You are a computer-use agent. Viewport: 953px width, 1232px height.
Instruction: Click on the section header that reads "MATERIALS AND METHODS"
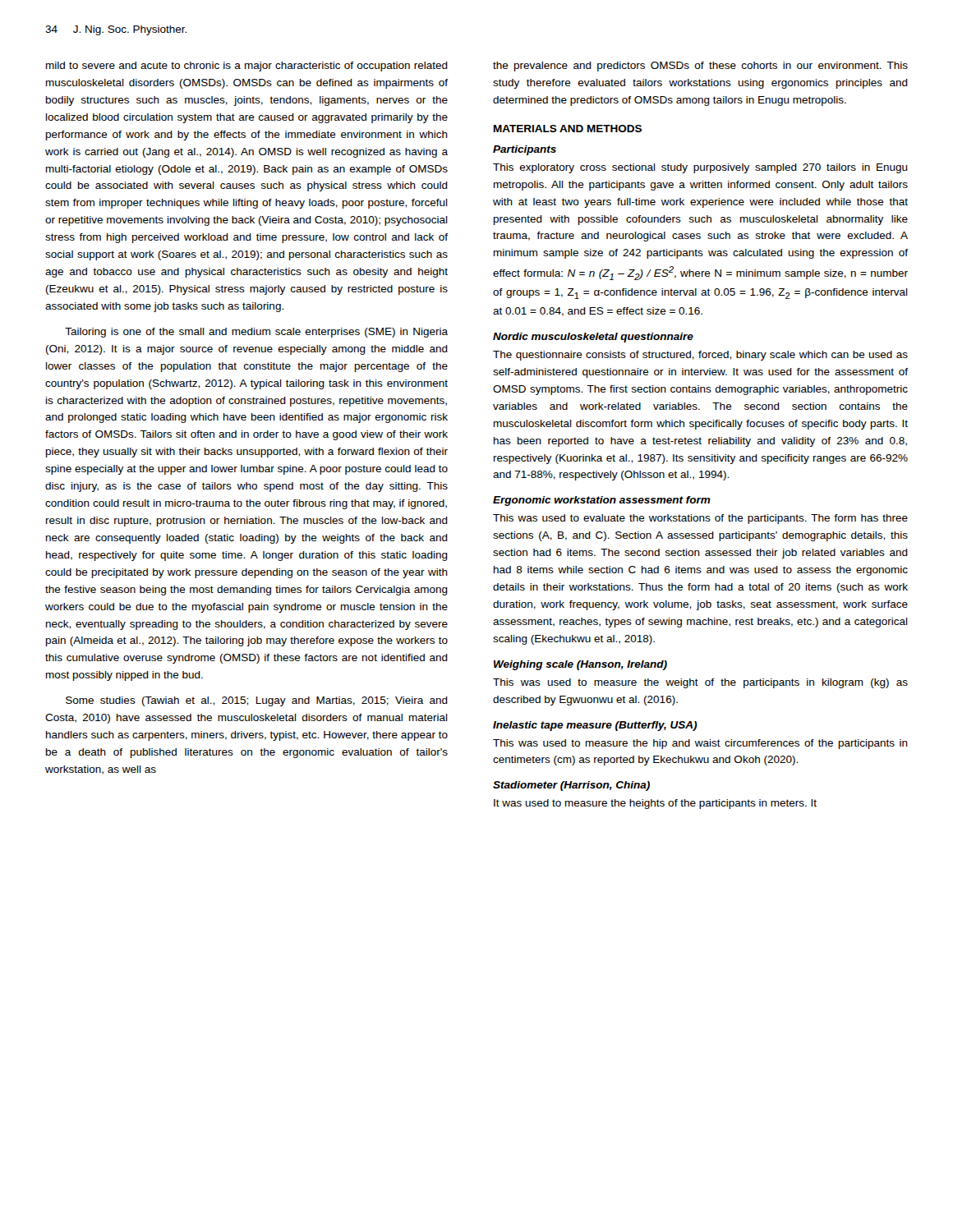pos(567,128)
